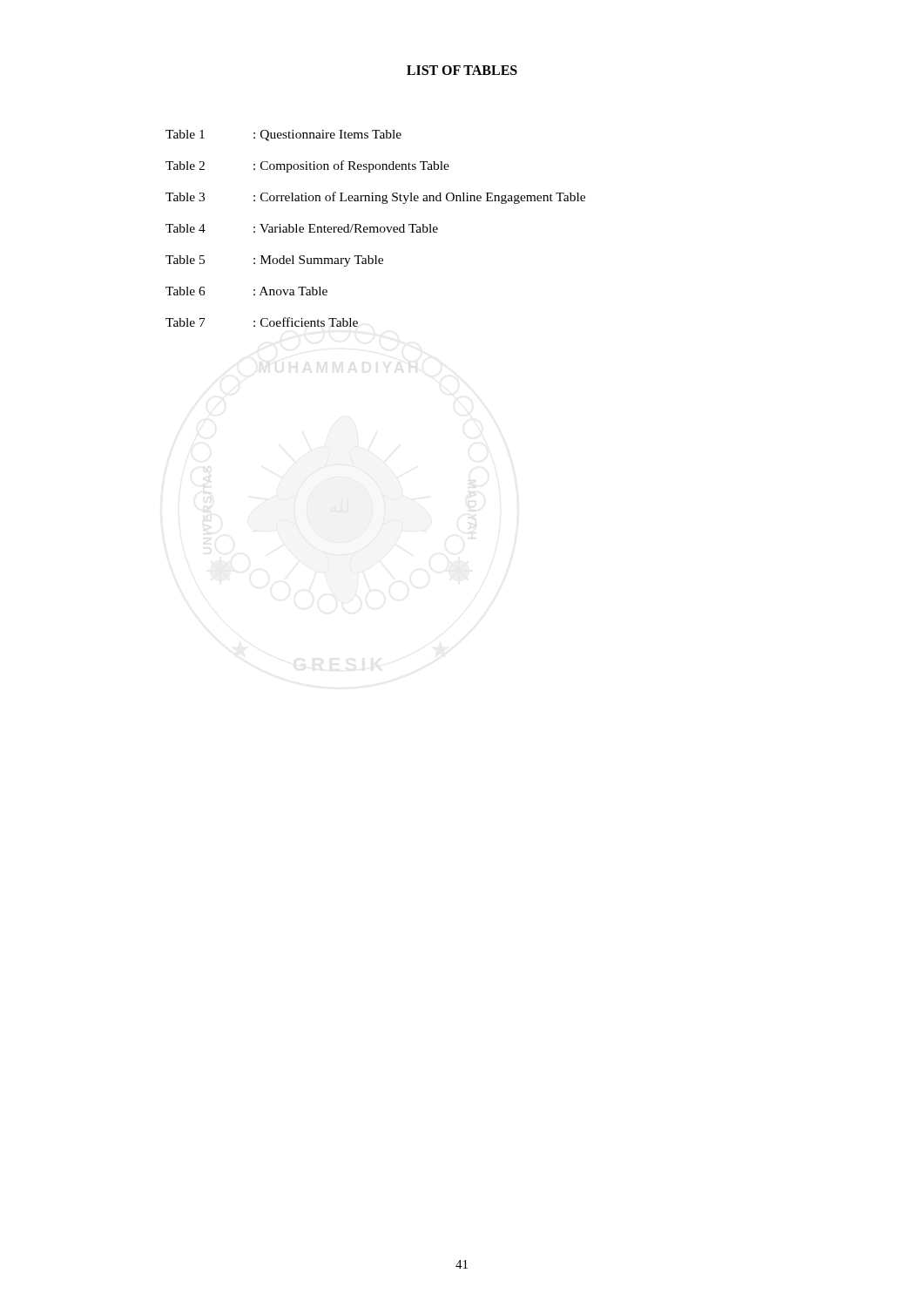Locate the list item that reads "Table 7 : Coefficients"
Viewport: 924px width, 1307px height.
click(262, 322)
